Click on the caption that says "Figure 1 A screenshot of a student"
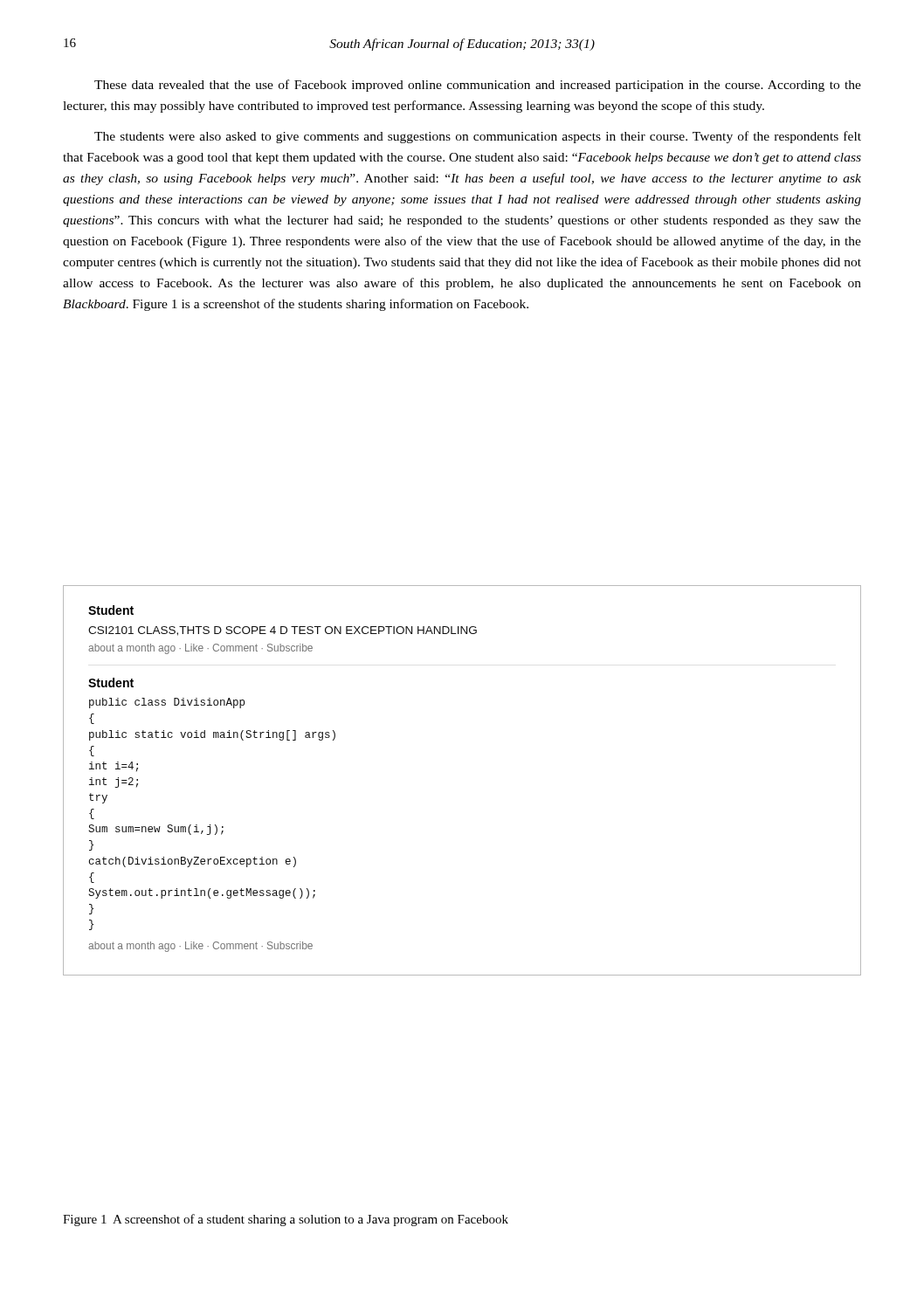This screenshot has width=924, height=1310. 286,1219
